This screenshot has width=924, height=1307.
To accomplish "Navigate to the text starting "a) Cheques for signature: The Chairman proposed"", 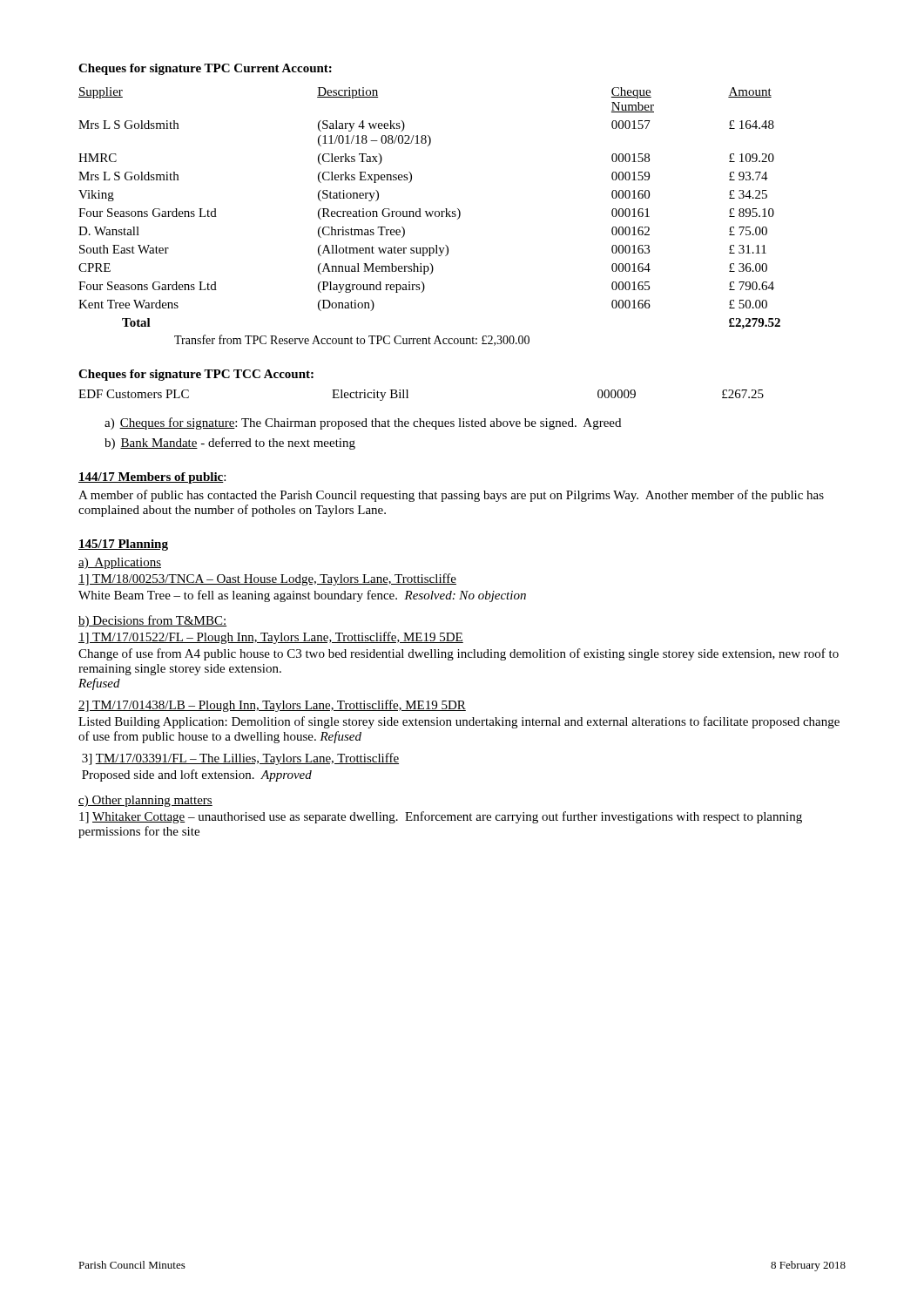I will pos(363,423).
